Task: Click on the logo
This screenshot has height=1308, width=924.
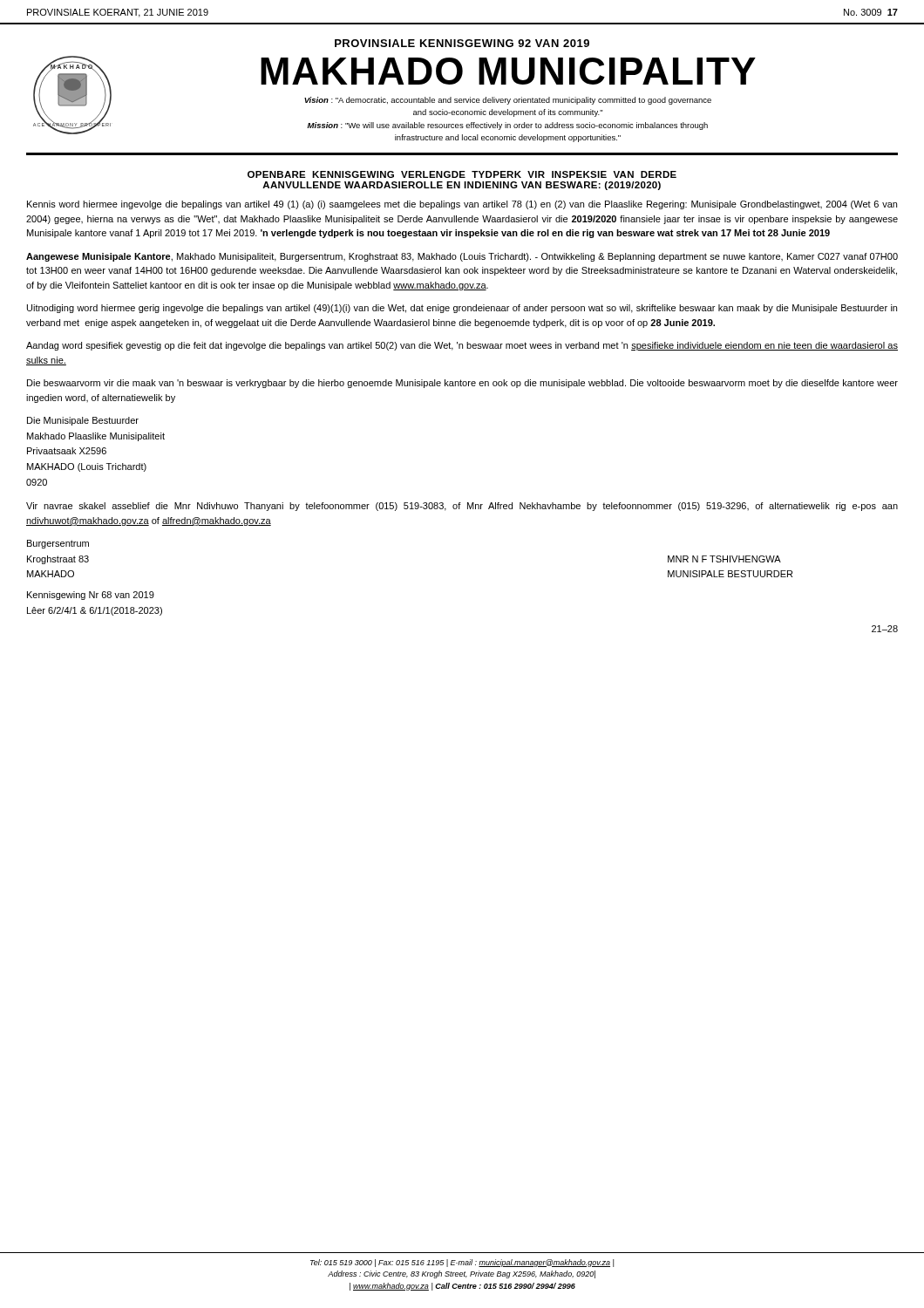Action: click(72, 96)
